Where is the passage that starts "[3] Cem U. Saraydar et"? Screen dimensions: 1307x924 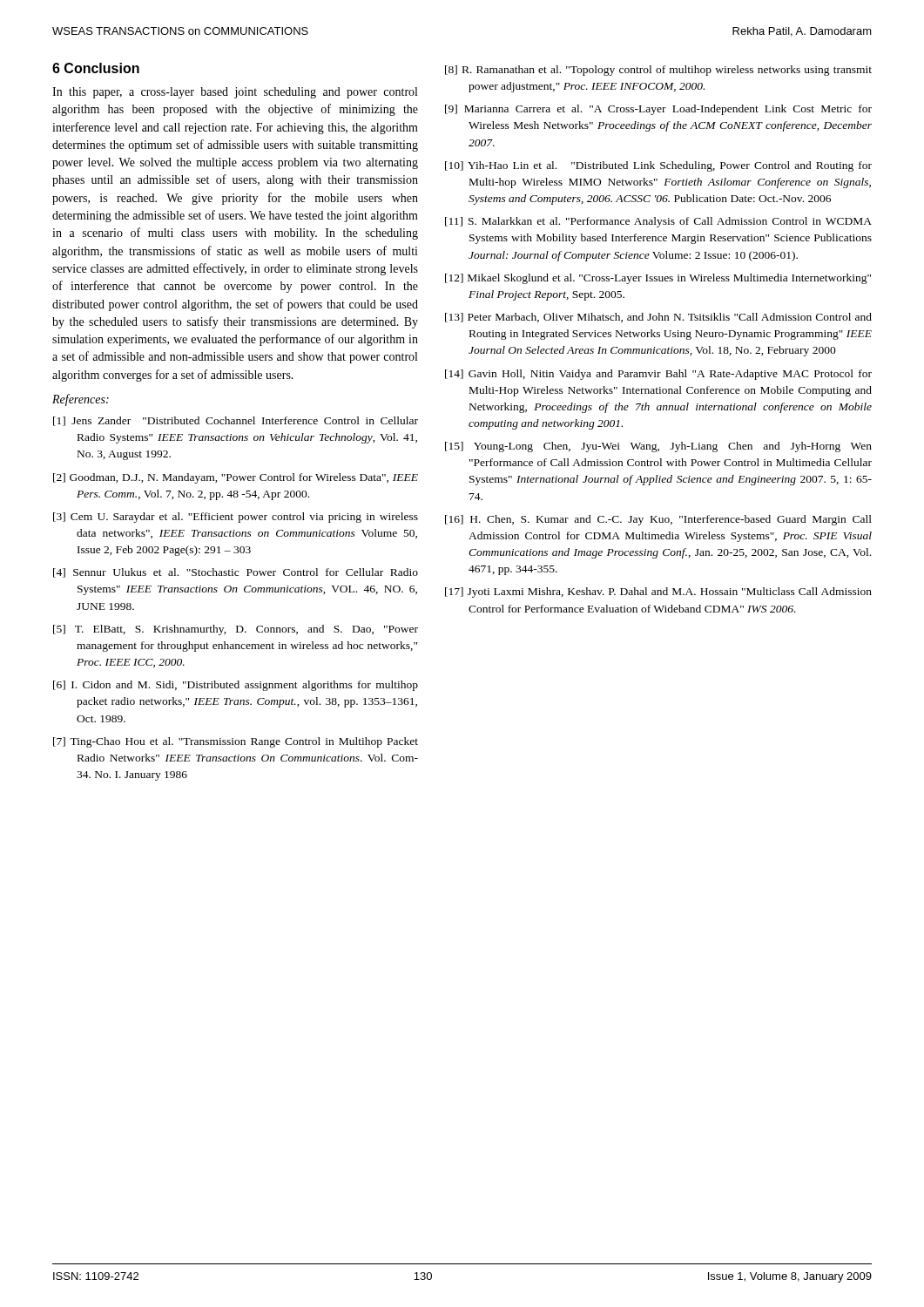click(x=235, y=533)
